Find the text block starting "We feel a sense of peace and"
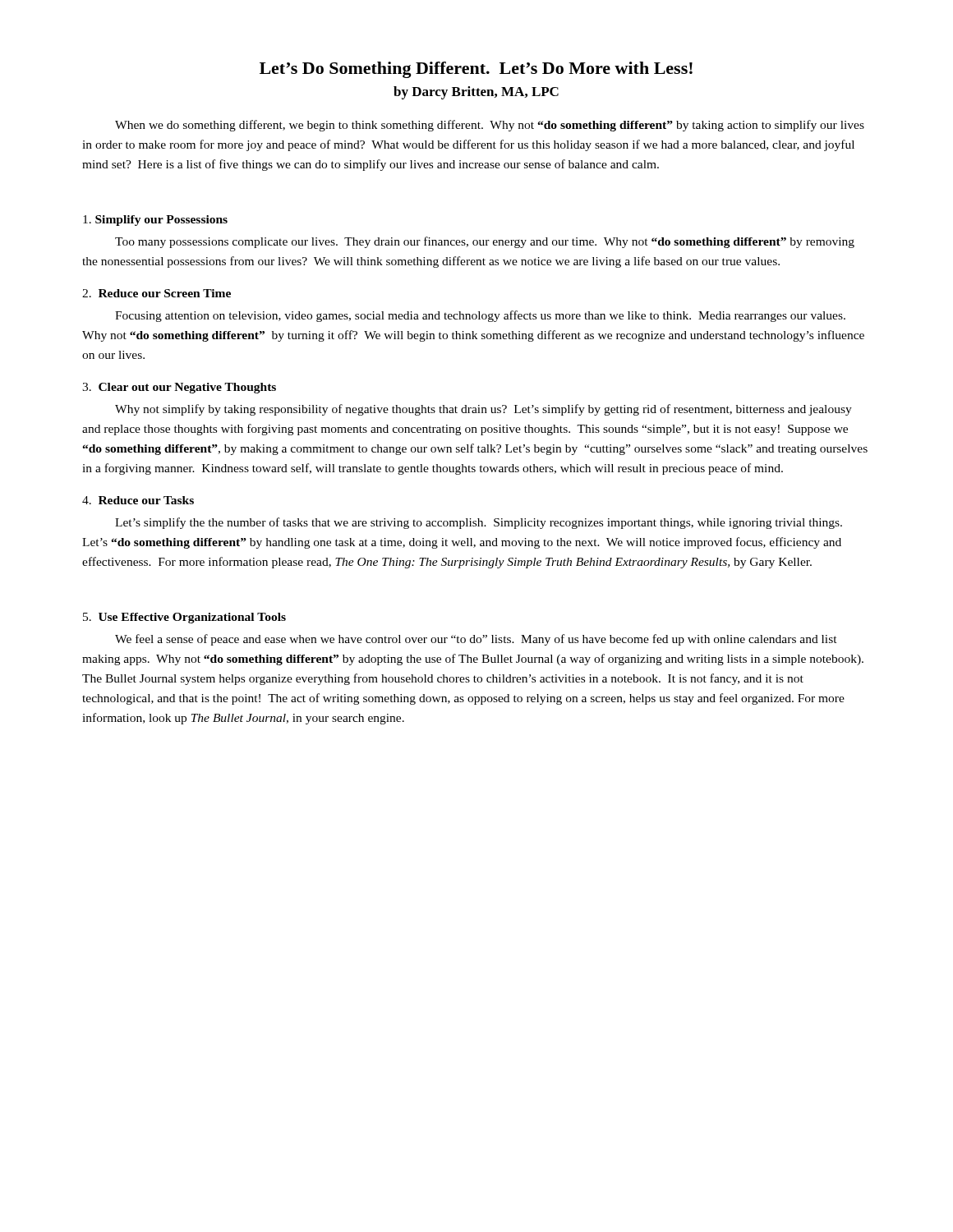Image resolution: width=953 pixels, height=1232 pixels. click(475, 678)
